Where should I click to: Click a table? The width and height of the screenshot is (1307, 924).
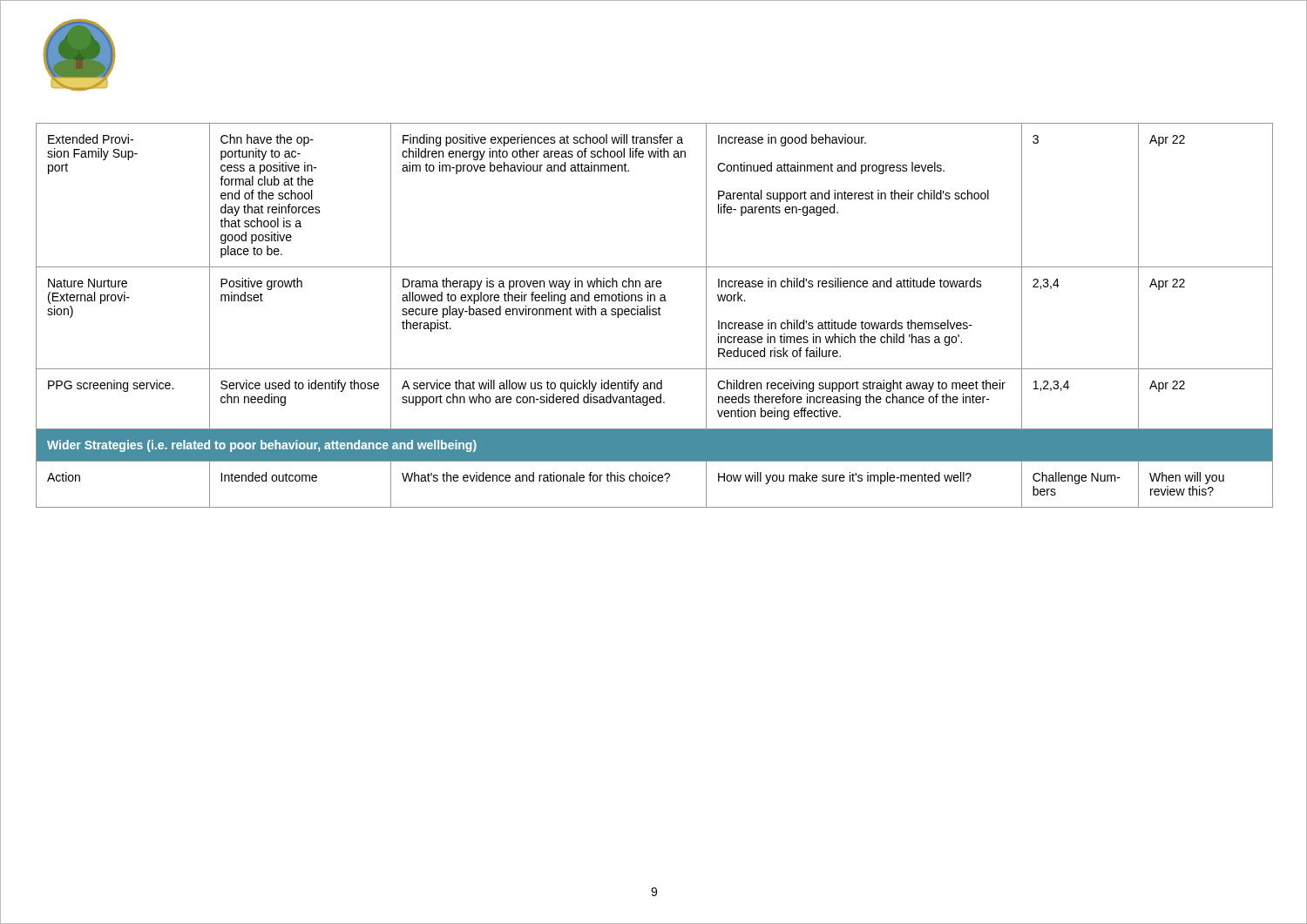(654, 315)
